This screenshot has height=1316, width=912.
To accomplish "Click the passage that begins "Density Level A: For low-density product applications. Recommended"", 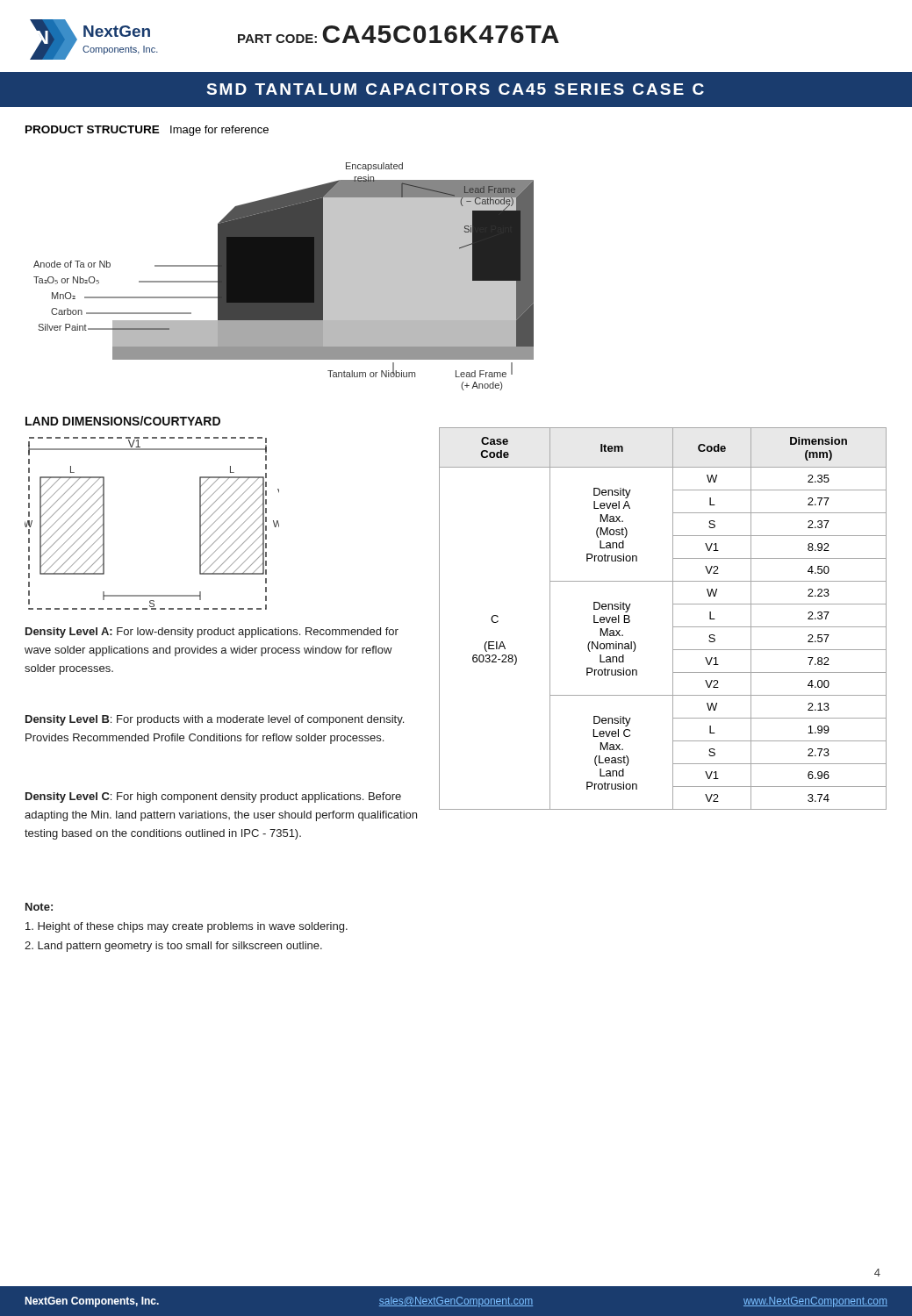I will pos(211,650).
